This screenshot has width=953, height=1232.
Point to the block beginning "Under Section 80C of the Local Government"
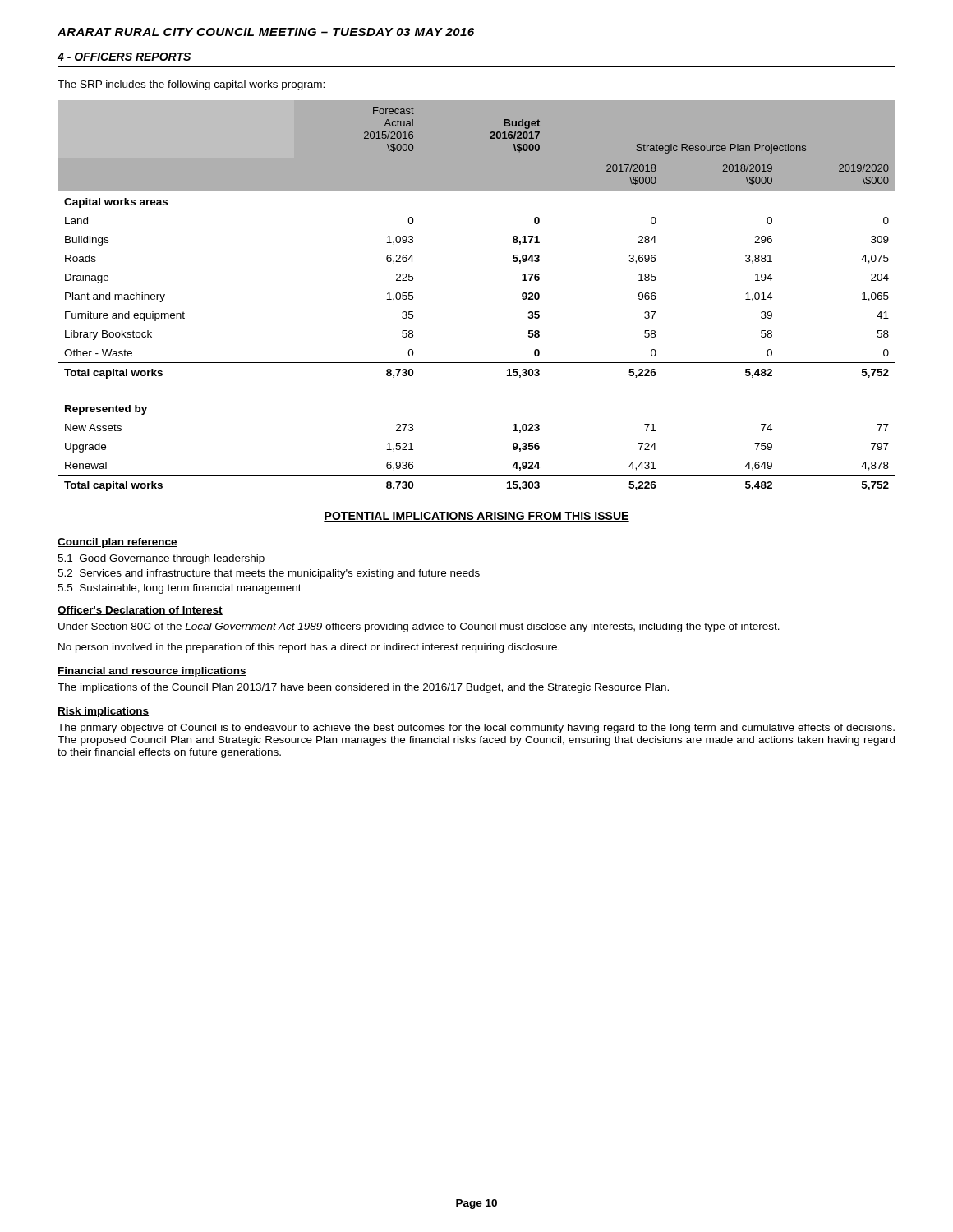pos(419,626)
